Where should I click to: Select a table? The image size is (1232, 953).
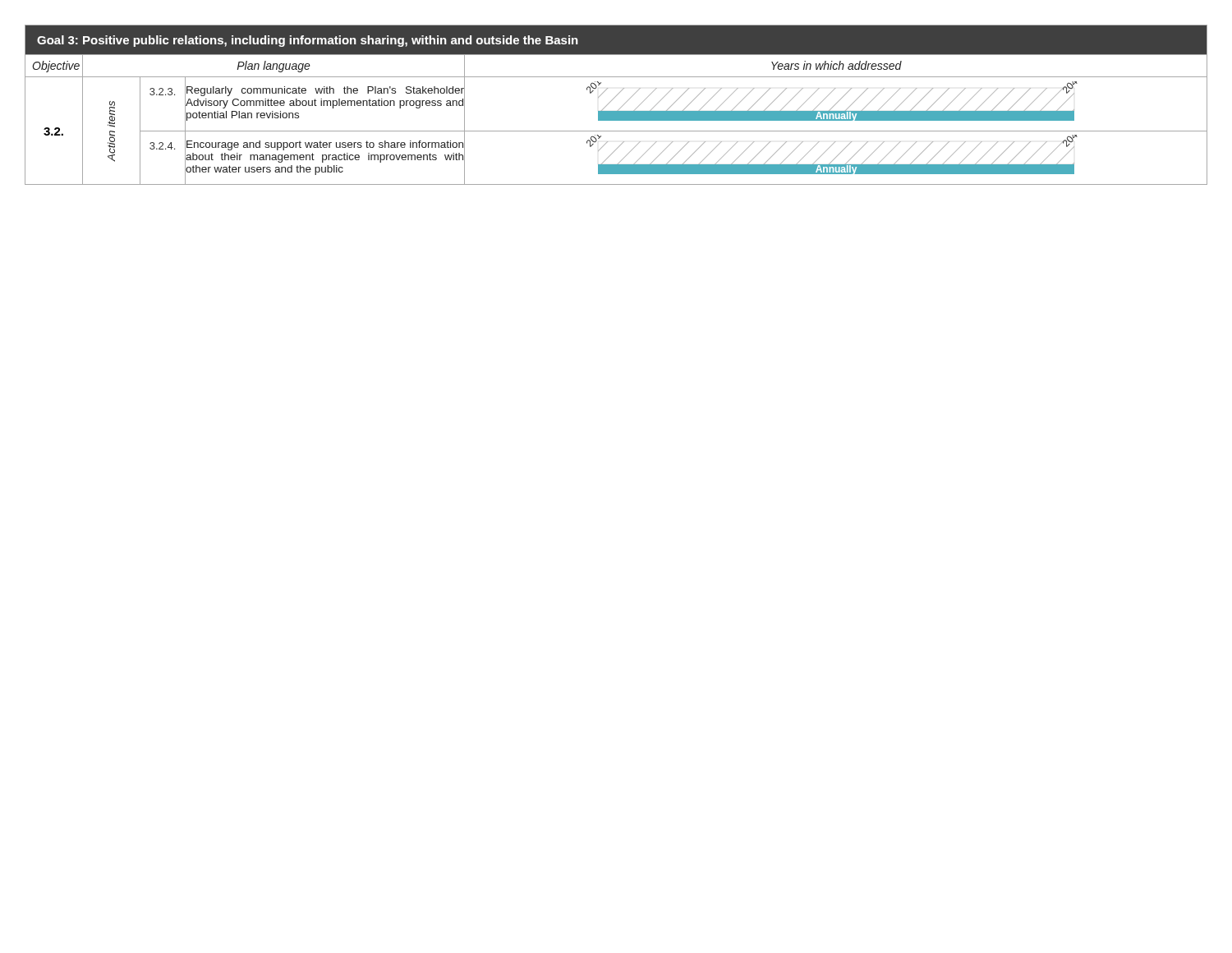616,105
